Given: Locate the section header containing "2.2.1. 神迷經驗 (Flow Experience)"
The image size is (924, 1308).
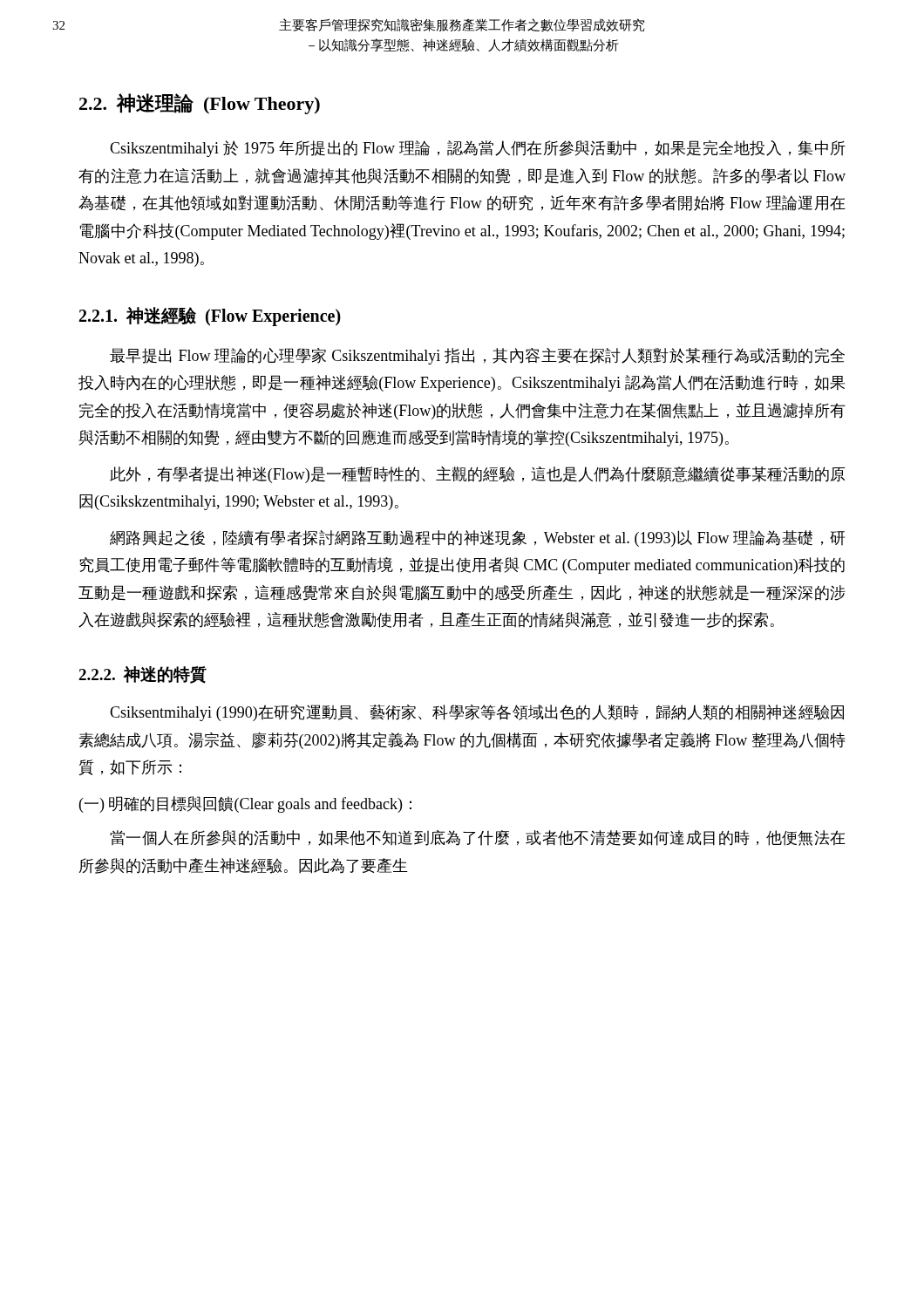Looking at the screenshot, I should click(x=210, y=316).
